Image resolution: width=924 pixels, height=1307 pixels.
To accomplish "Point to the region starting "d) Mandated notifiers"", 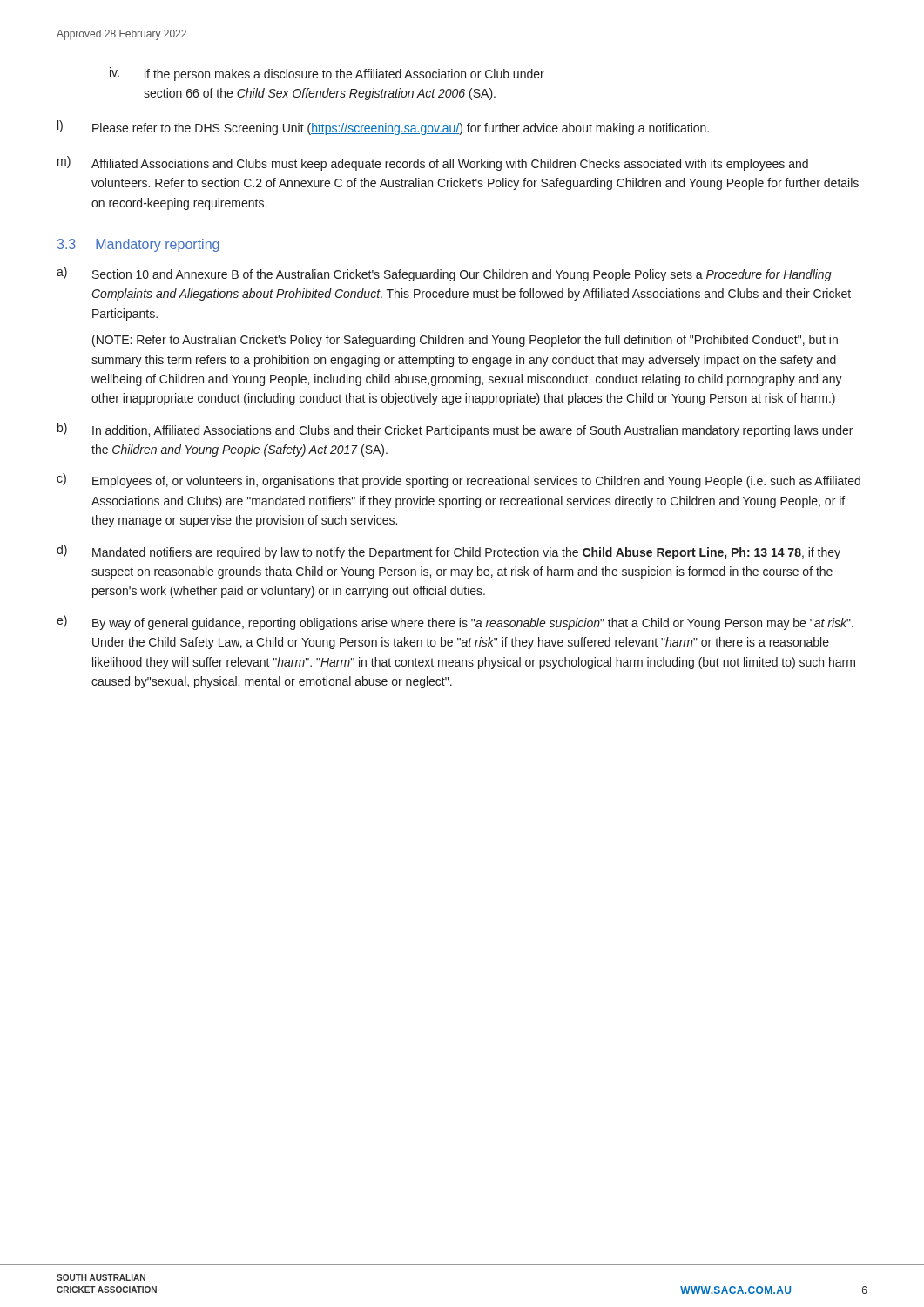I will (x=462, y=572).
